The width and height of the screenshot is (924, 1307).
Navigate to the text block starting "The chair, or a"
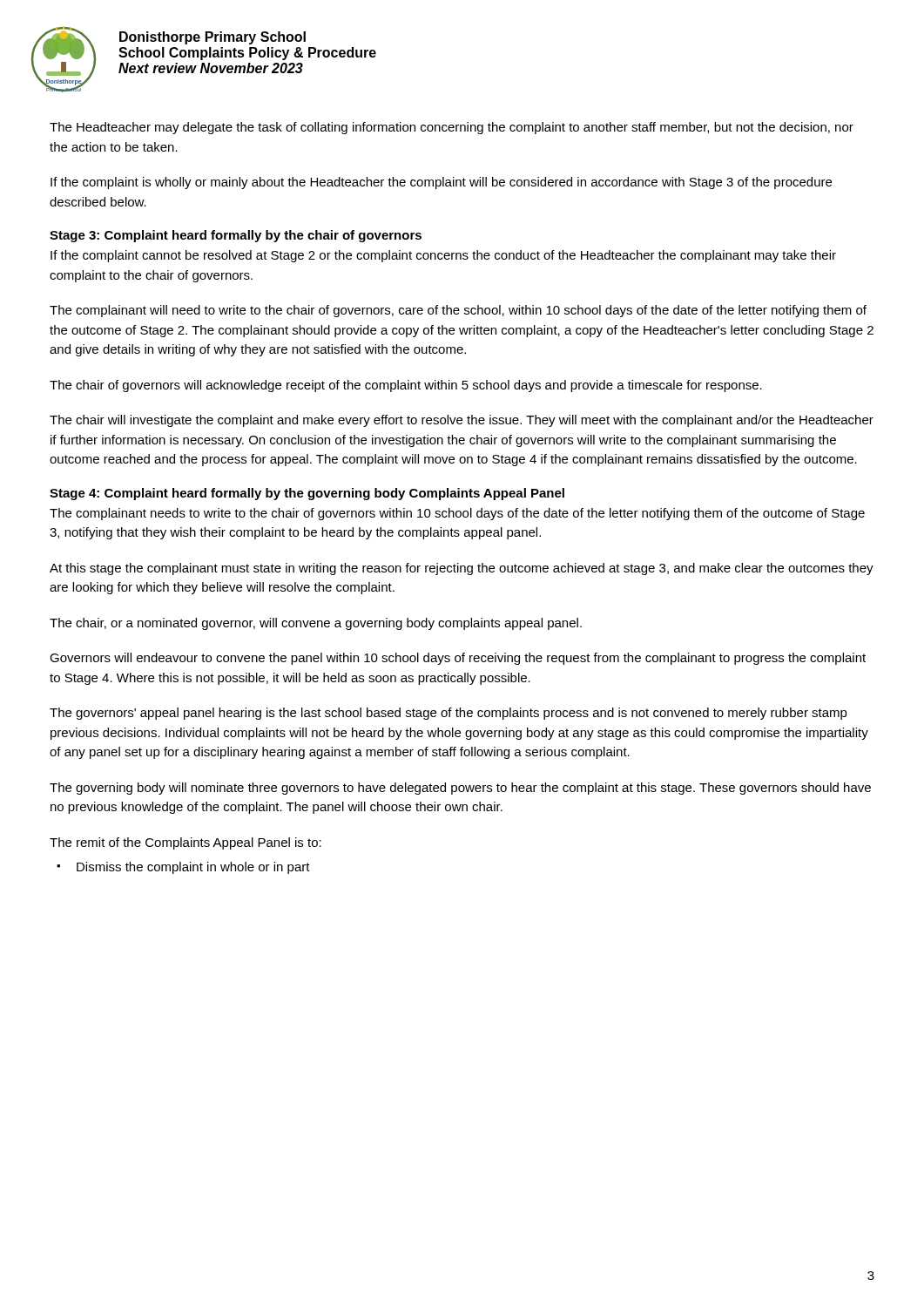316,622
